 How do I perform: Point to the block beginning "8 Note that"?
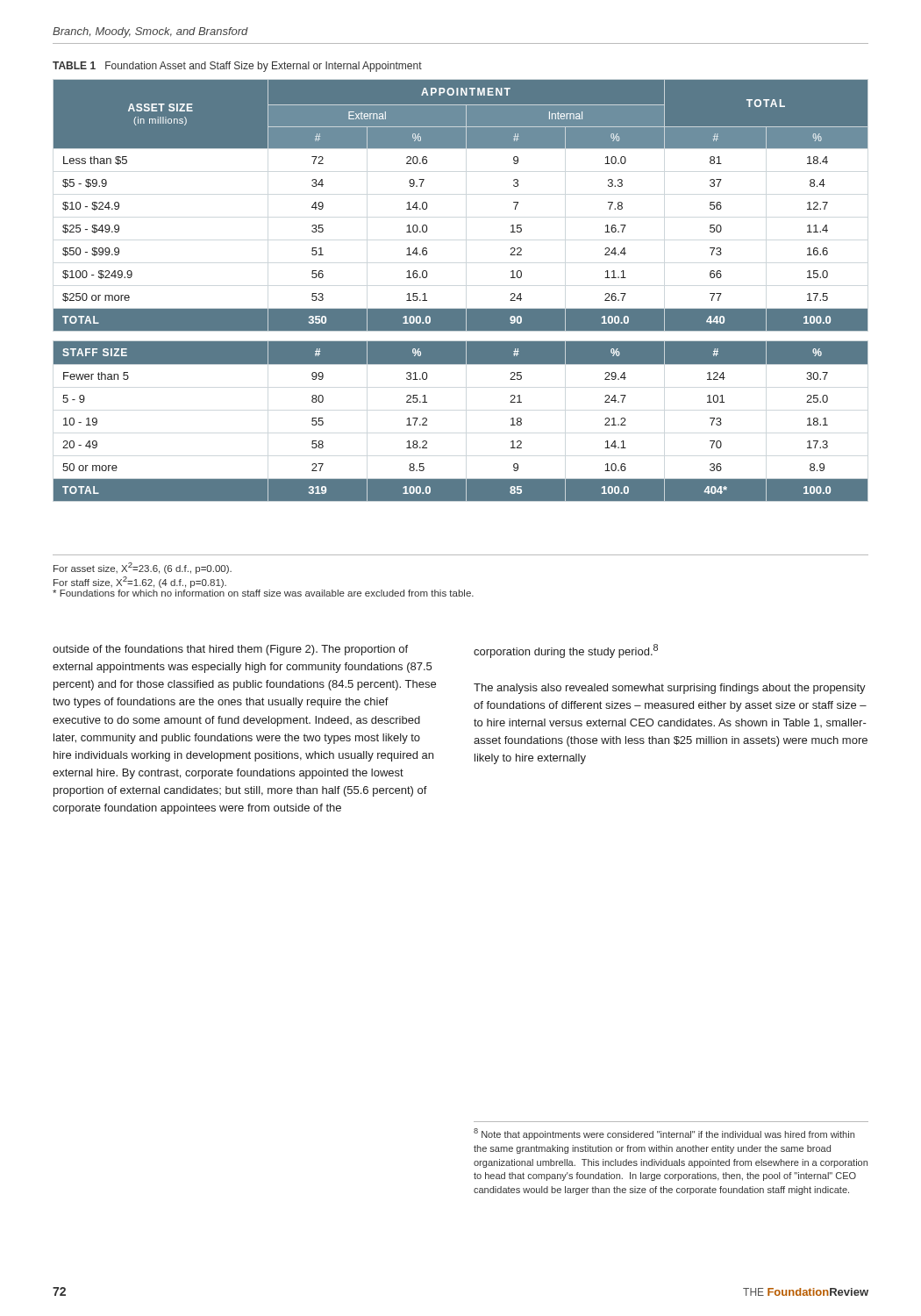(x=671, y=1161)
